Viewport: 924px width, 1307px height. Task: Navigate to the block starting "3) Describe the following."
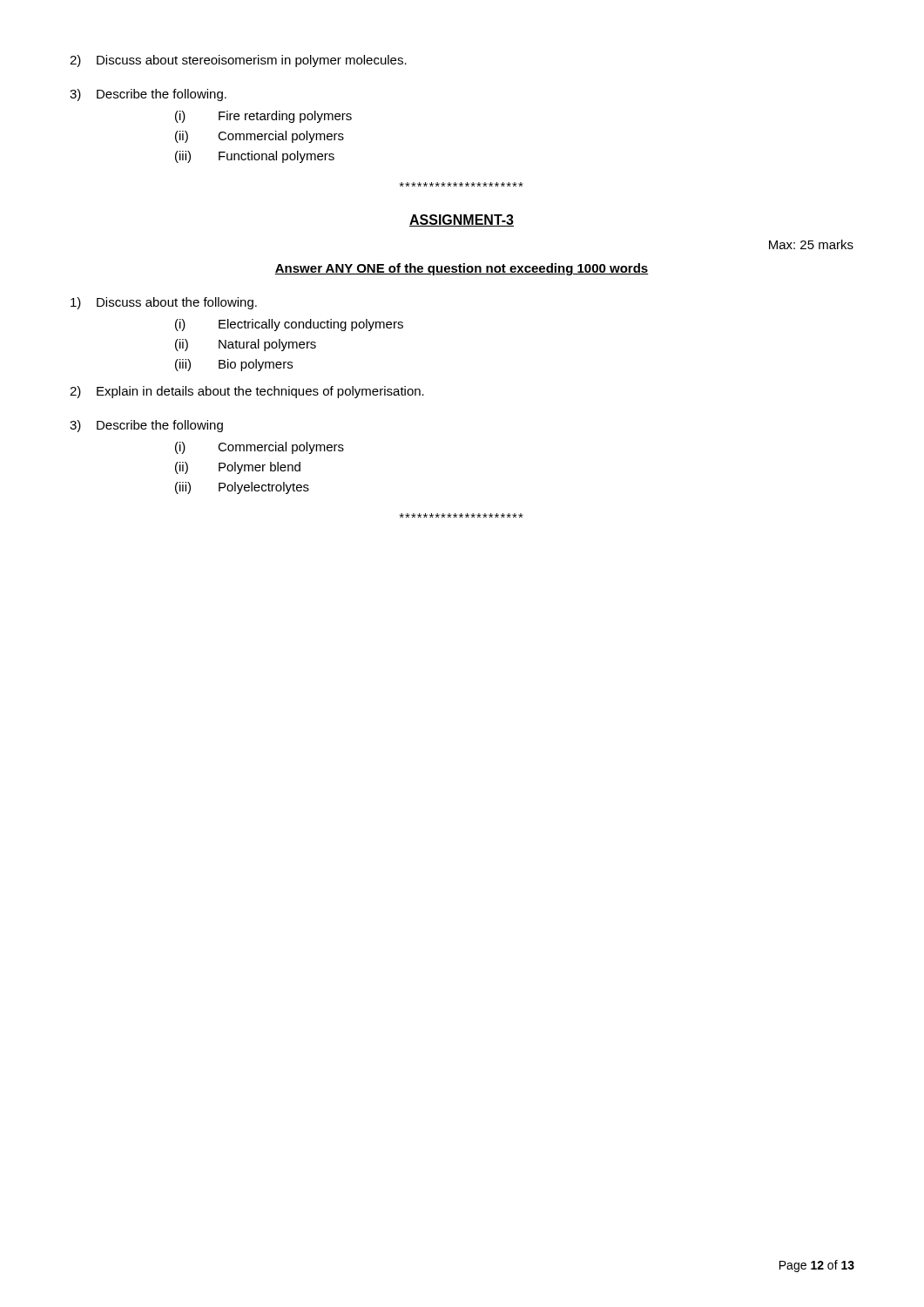tap(148, 94)
